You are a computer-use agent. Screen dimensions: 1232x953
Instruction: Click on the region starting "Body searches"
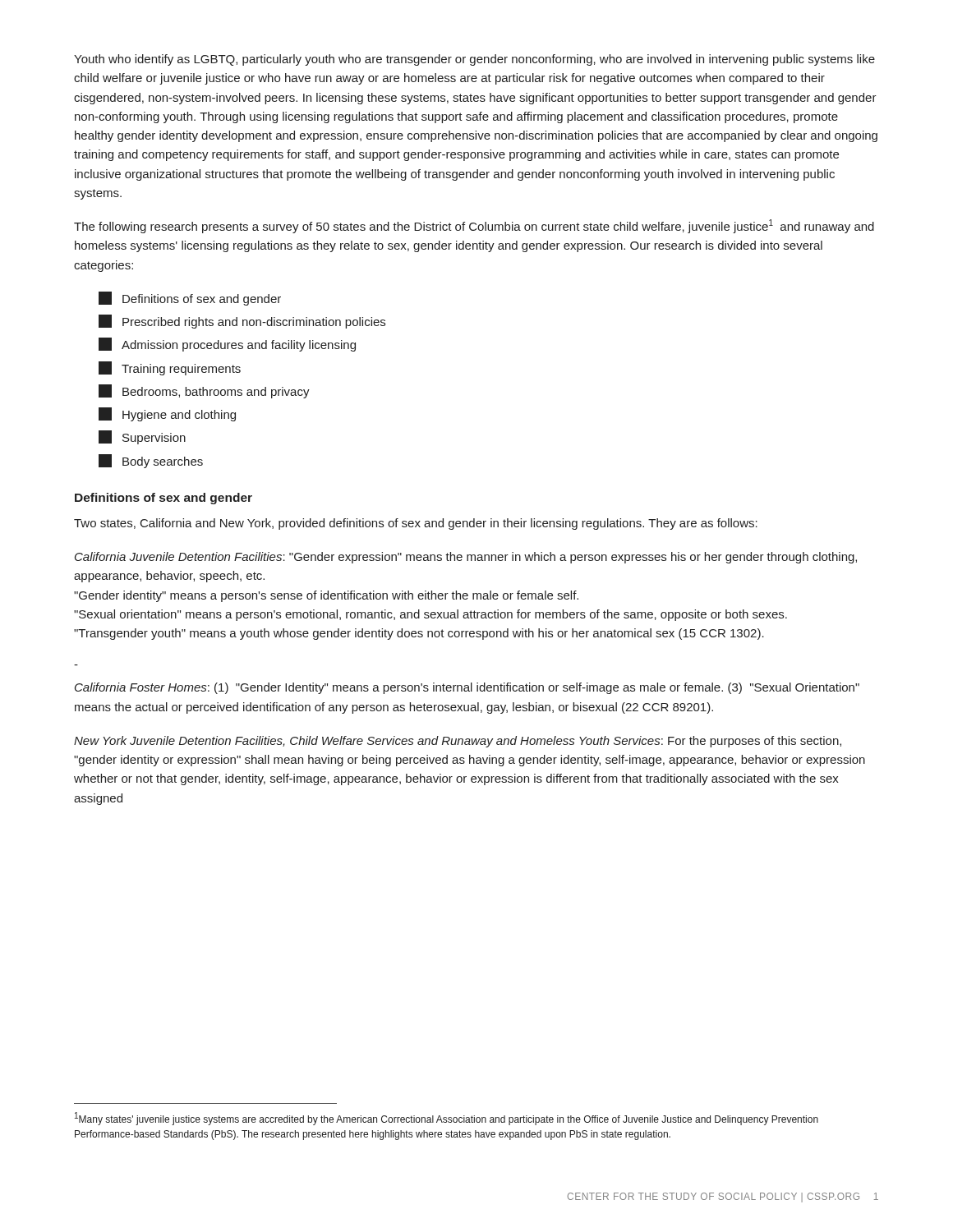[x=151, y=461]
